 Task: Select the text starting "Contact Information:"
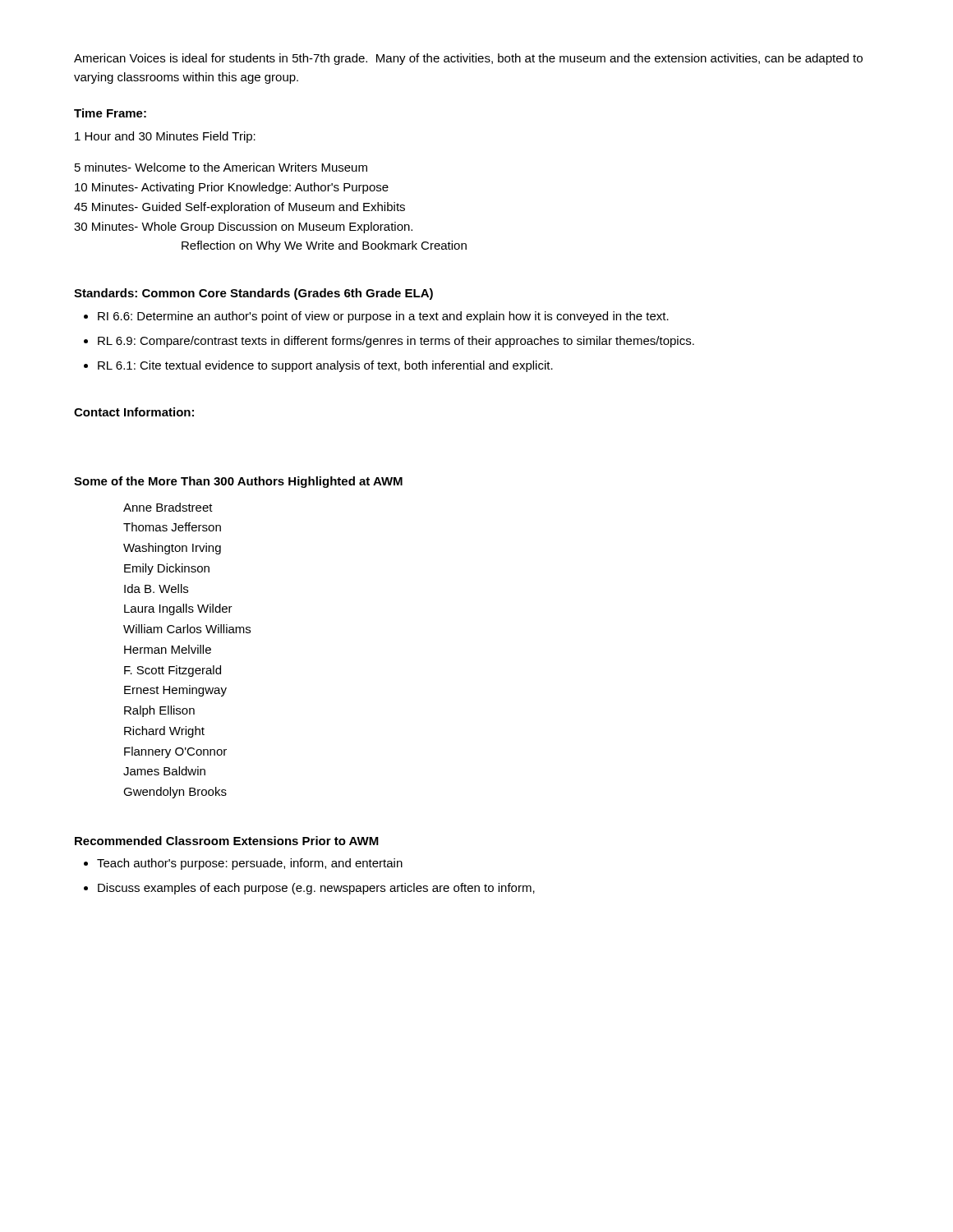point(135,411)
